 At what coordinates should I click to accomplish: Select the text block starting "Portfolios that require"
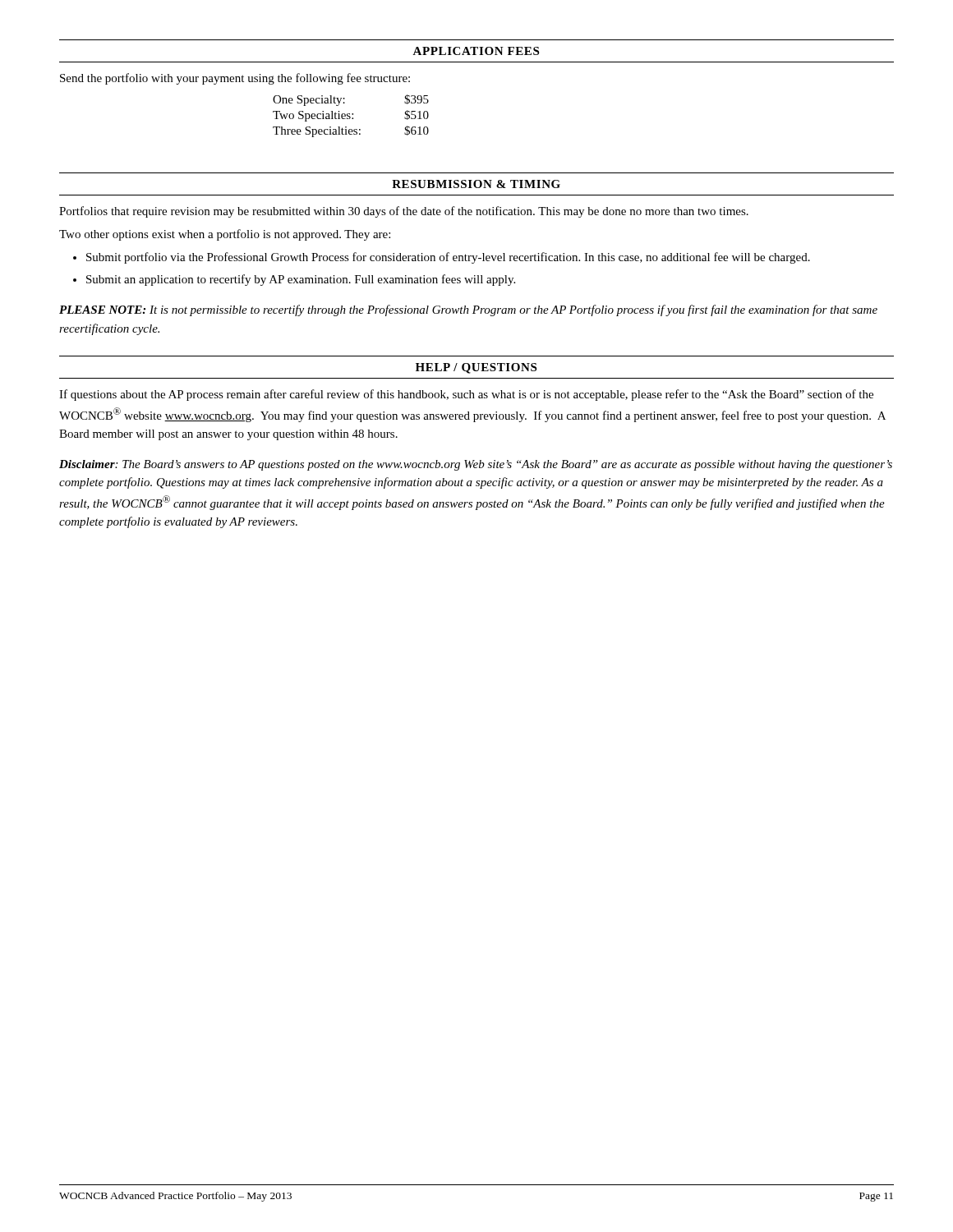click(476, 223)
